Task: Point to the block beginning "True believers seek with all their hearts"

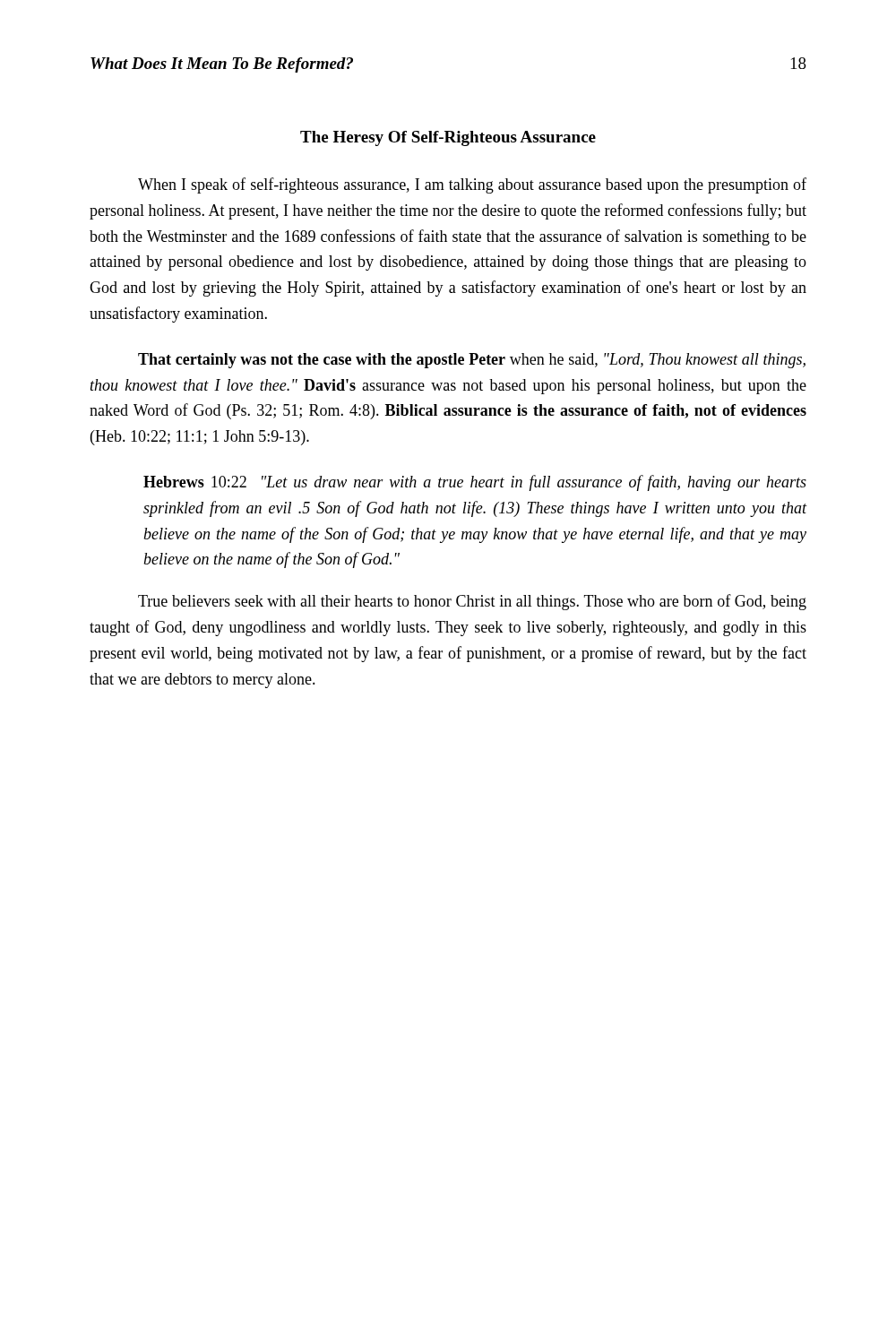Action: pyautogui.click(x=448, y=640)
